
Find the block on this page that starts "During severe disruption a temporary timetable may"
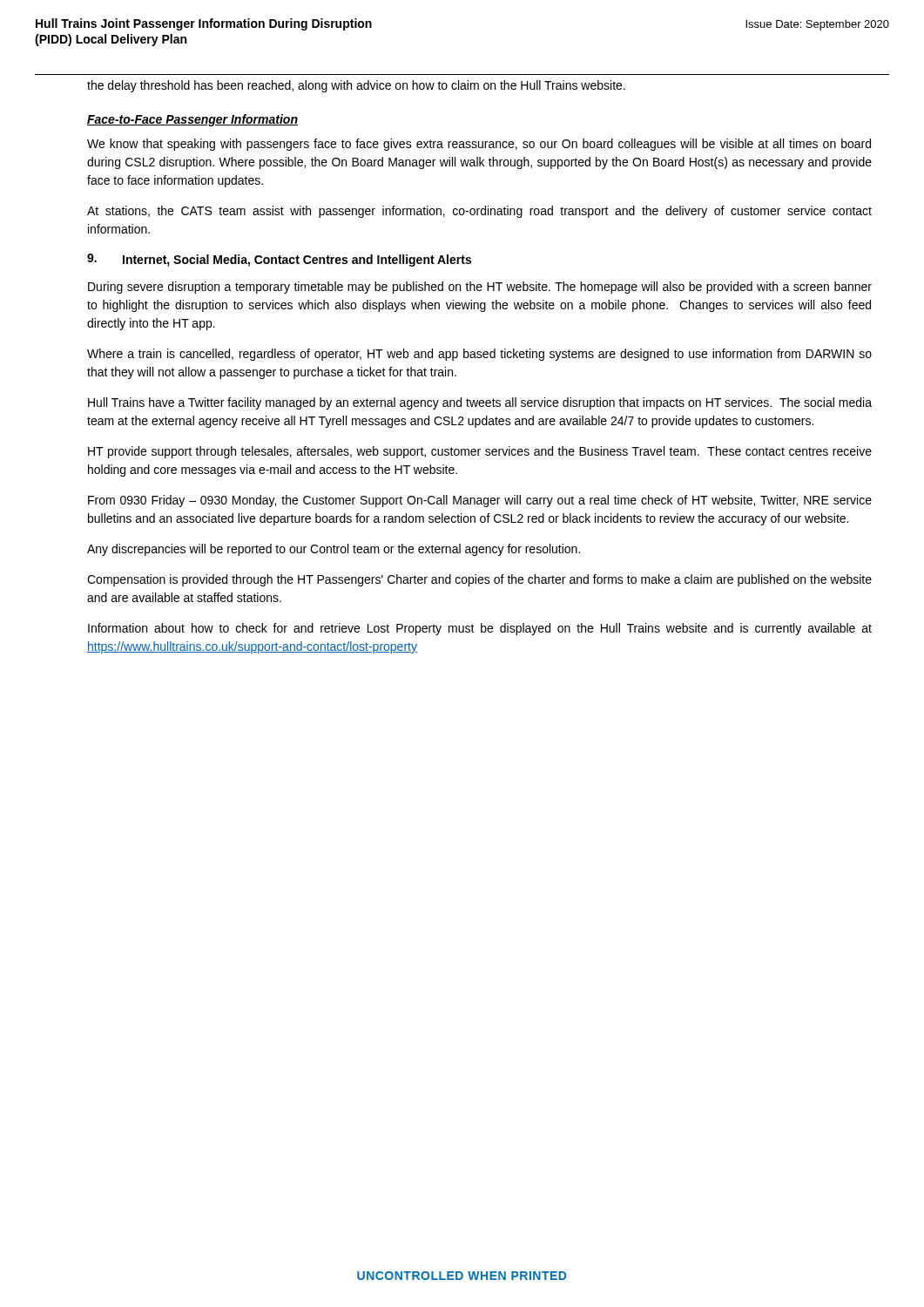479,305
